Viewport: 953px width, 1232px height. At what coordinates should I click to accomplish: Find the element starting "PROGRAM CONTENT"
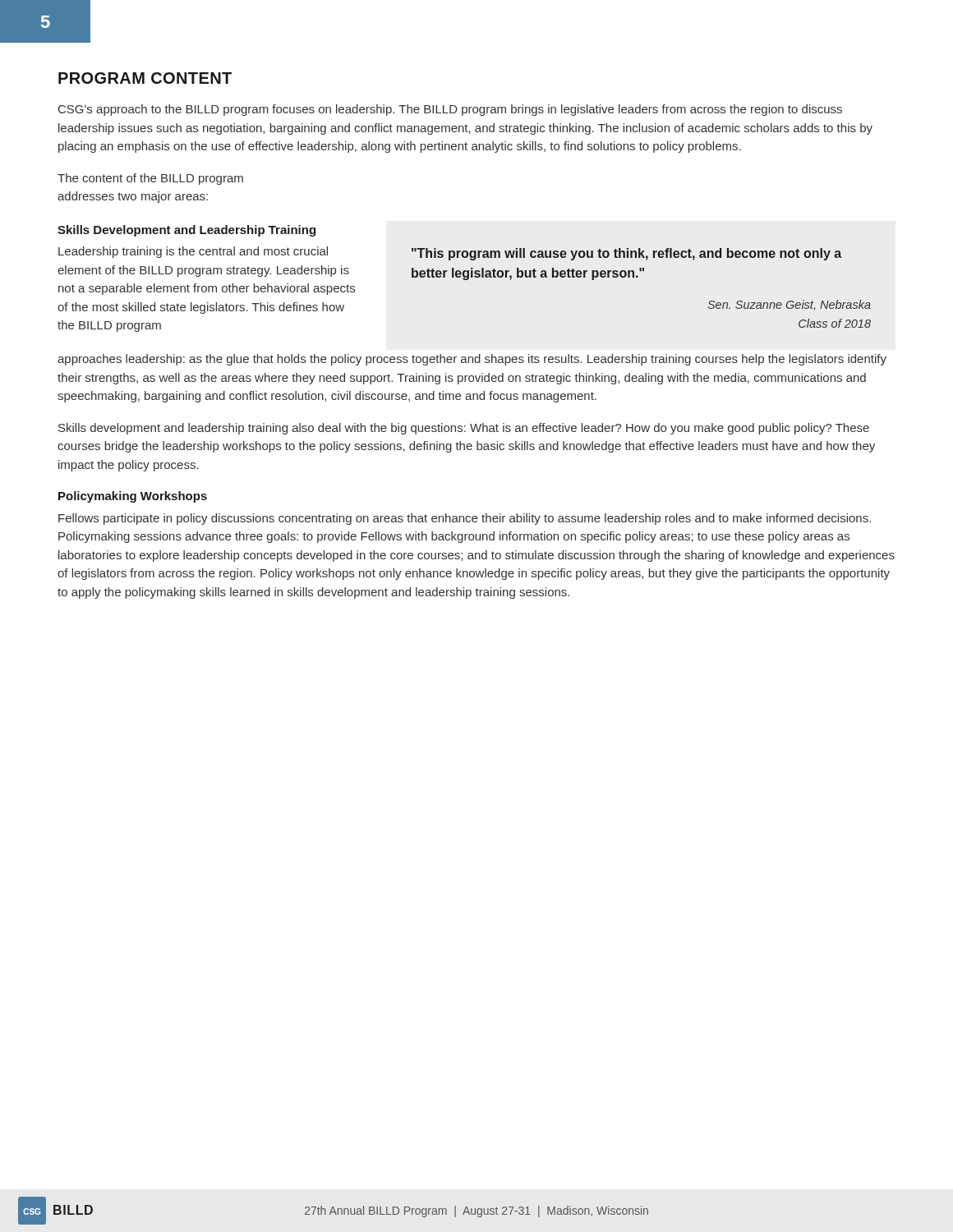145,78
